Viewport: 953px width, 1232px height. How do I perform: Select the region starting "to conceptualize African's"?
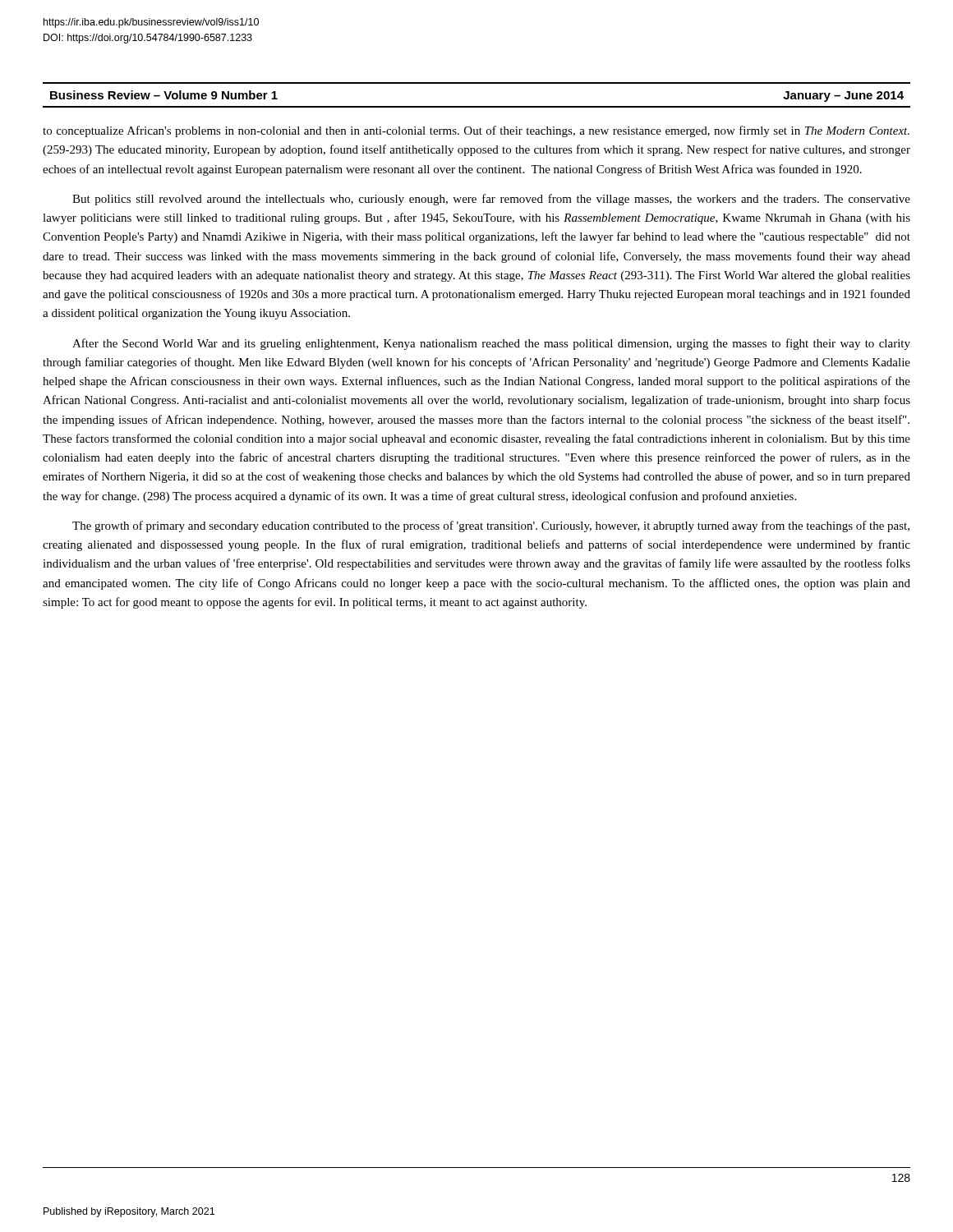pyautogui.click(x=476, y=150)
